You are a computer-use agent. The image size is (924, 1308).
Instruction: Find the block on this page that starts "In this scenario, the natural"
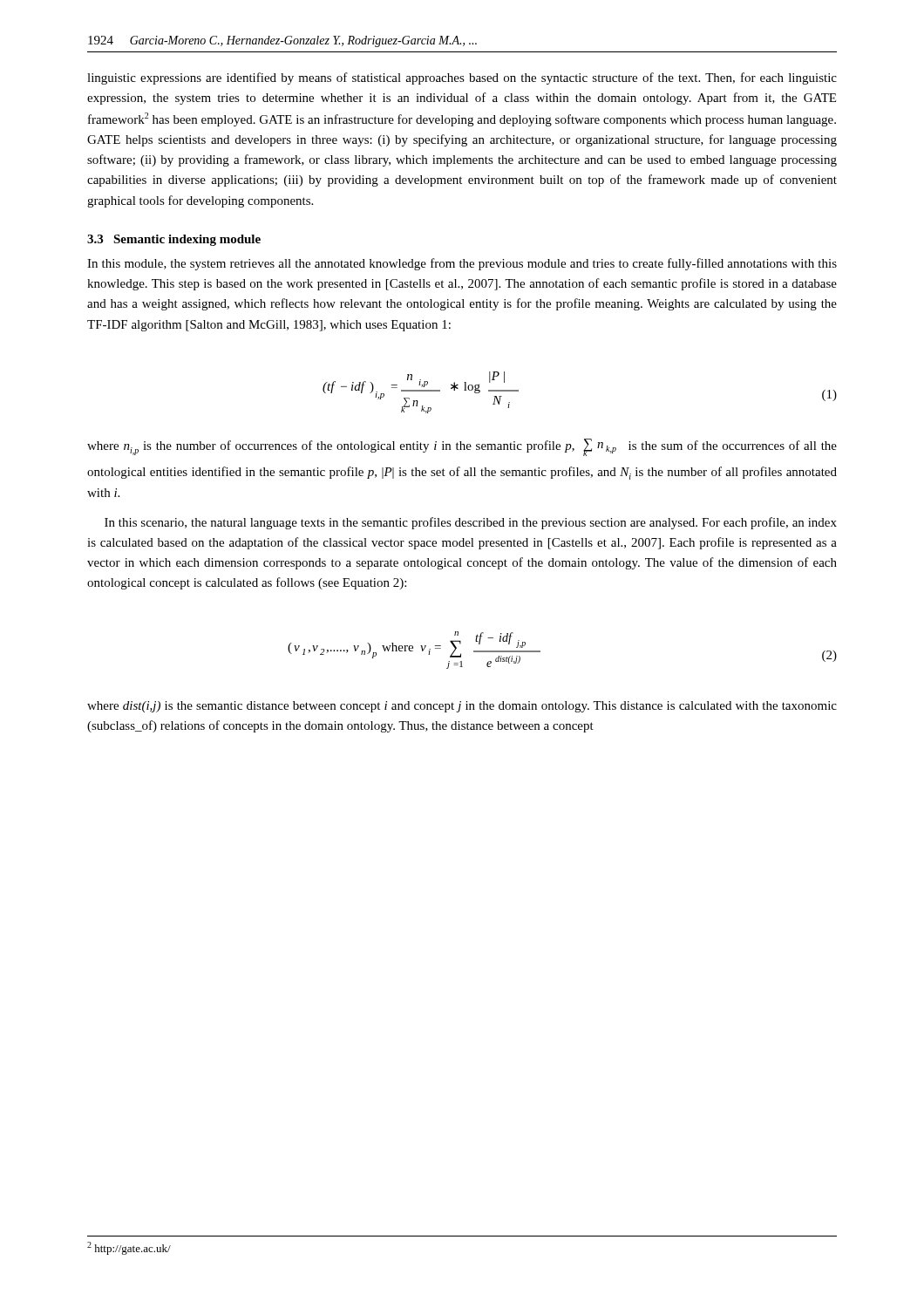(x=462, y=552)
